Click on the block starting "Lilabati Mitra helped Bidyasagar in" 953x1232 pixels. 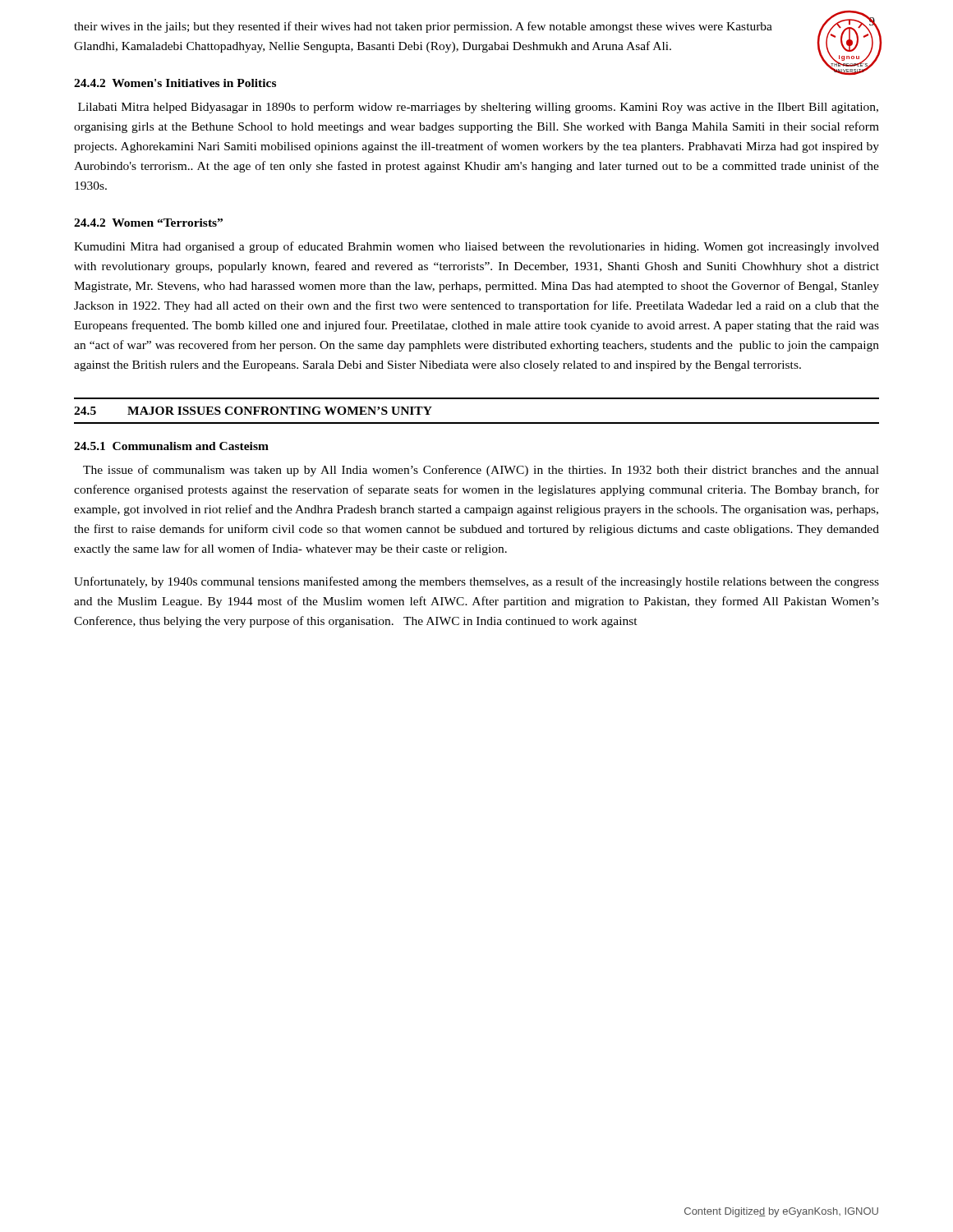click(476, 146)
